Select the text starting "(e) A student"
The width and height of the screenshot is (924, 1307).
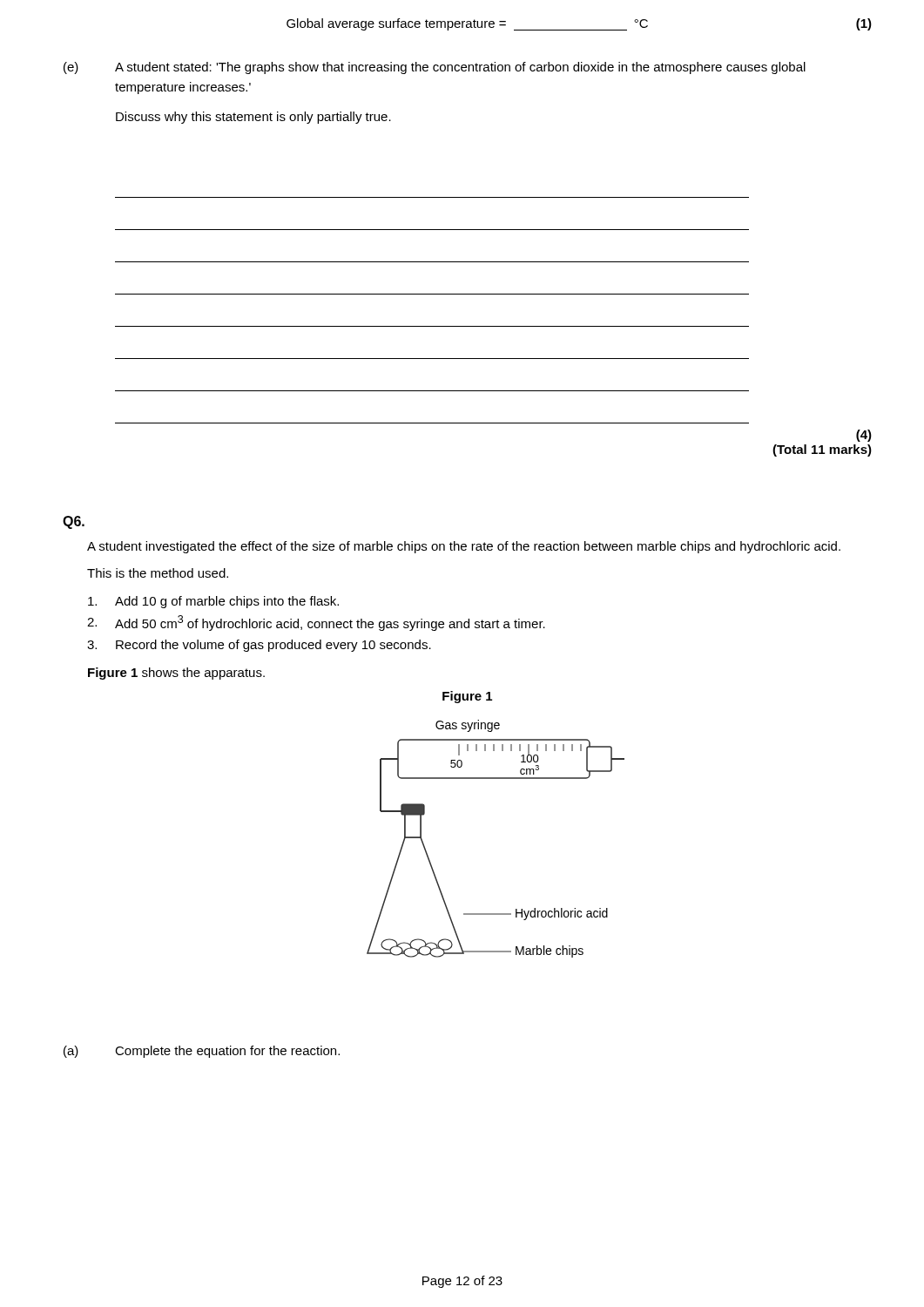467,77
